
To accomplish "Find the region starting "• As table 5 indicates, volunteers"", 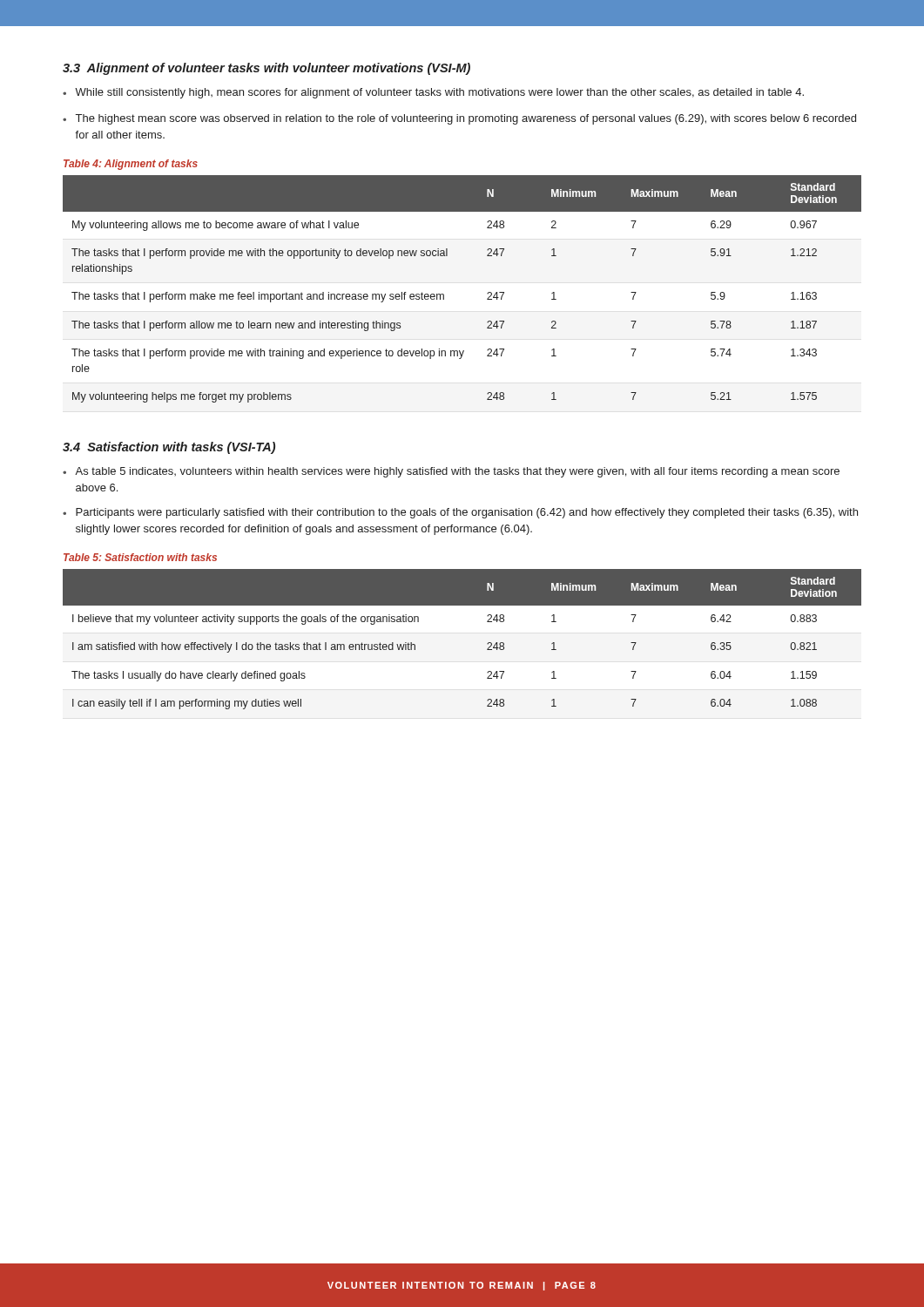I will [x=462, y=479].
